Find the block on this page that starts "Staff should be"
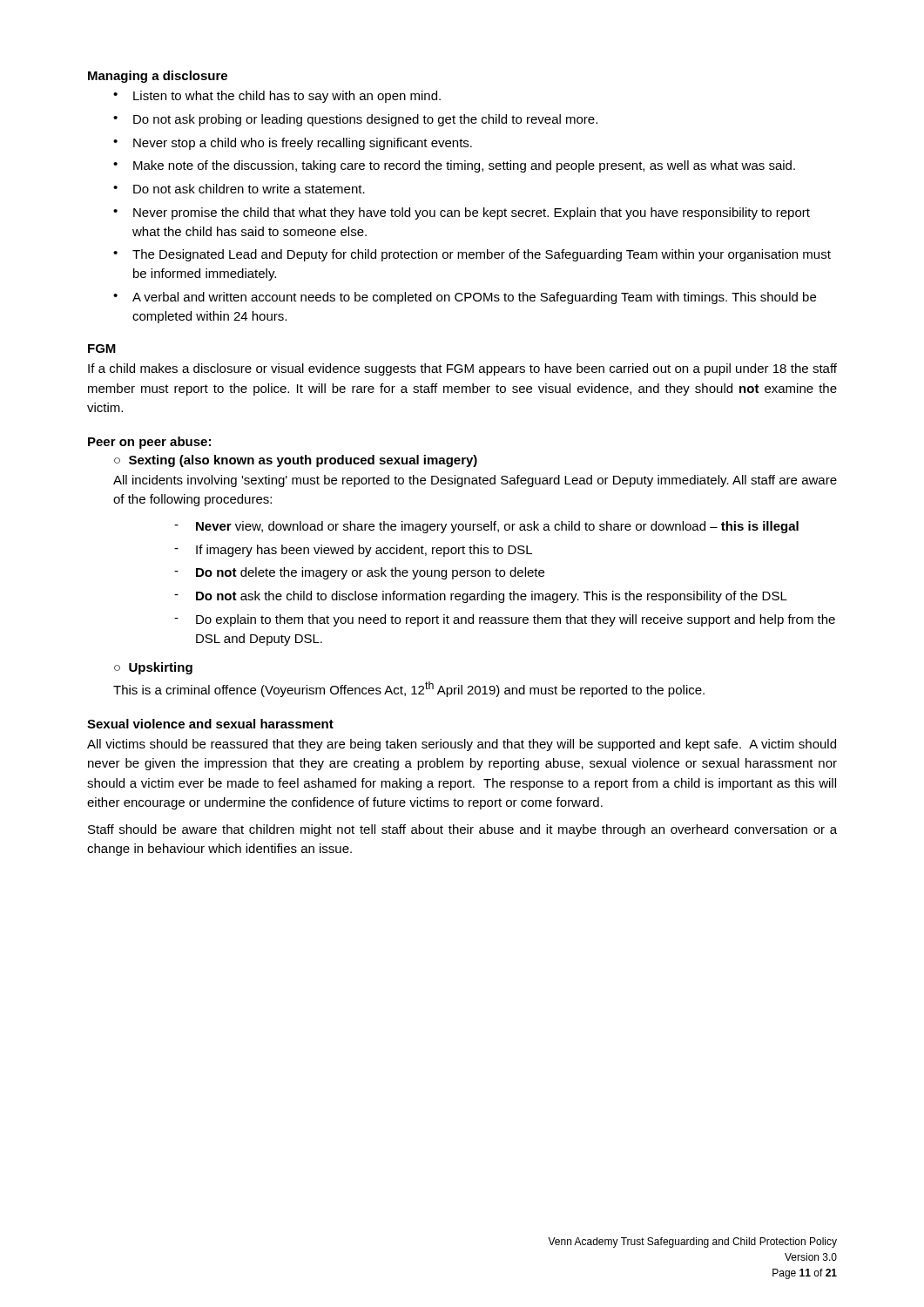The image size is (924, 1307). [x=462, y=839]
